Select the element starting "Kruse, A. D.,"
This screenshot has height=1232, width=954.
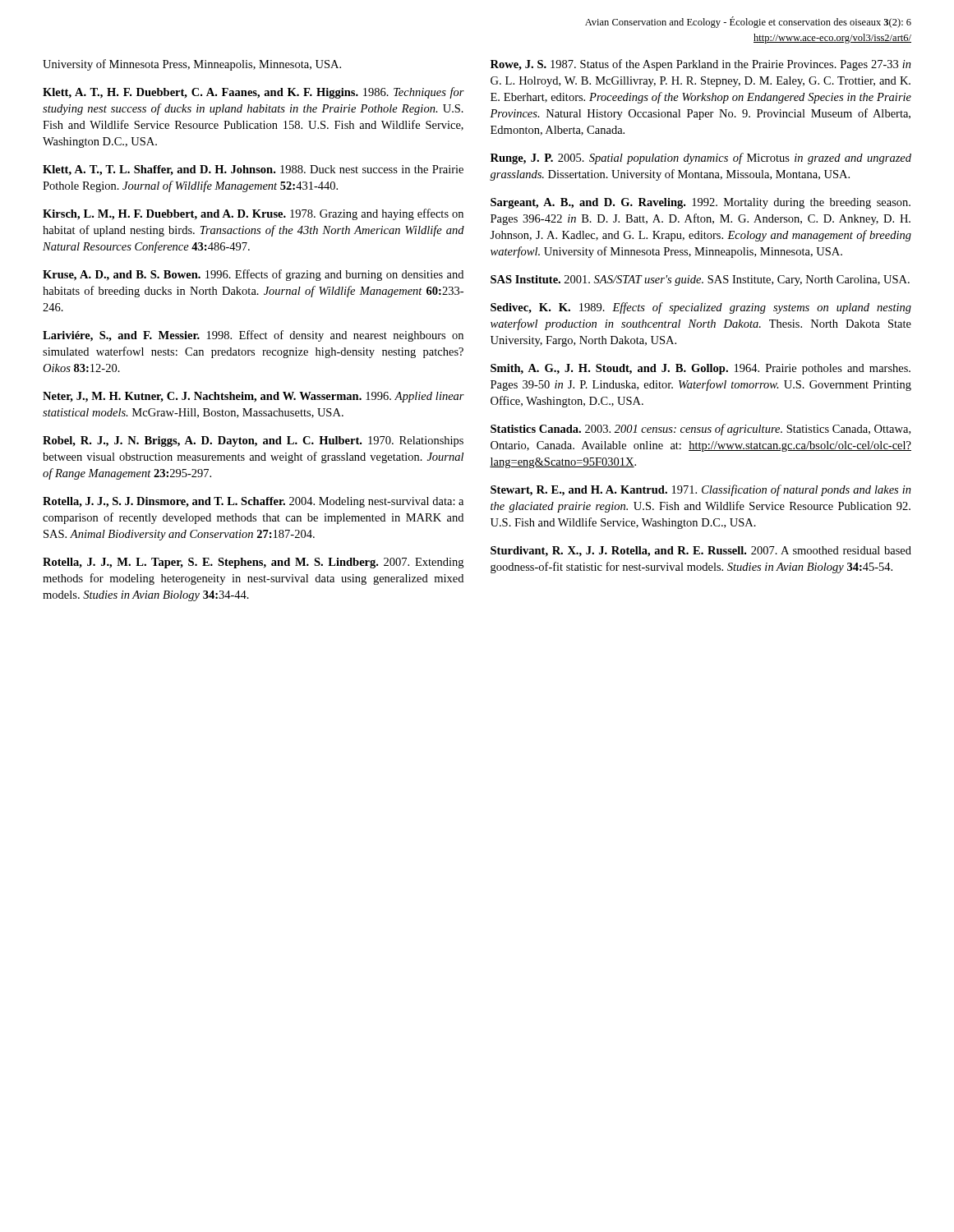point(253,291)
